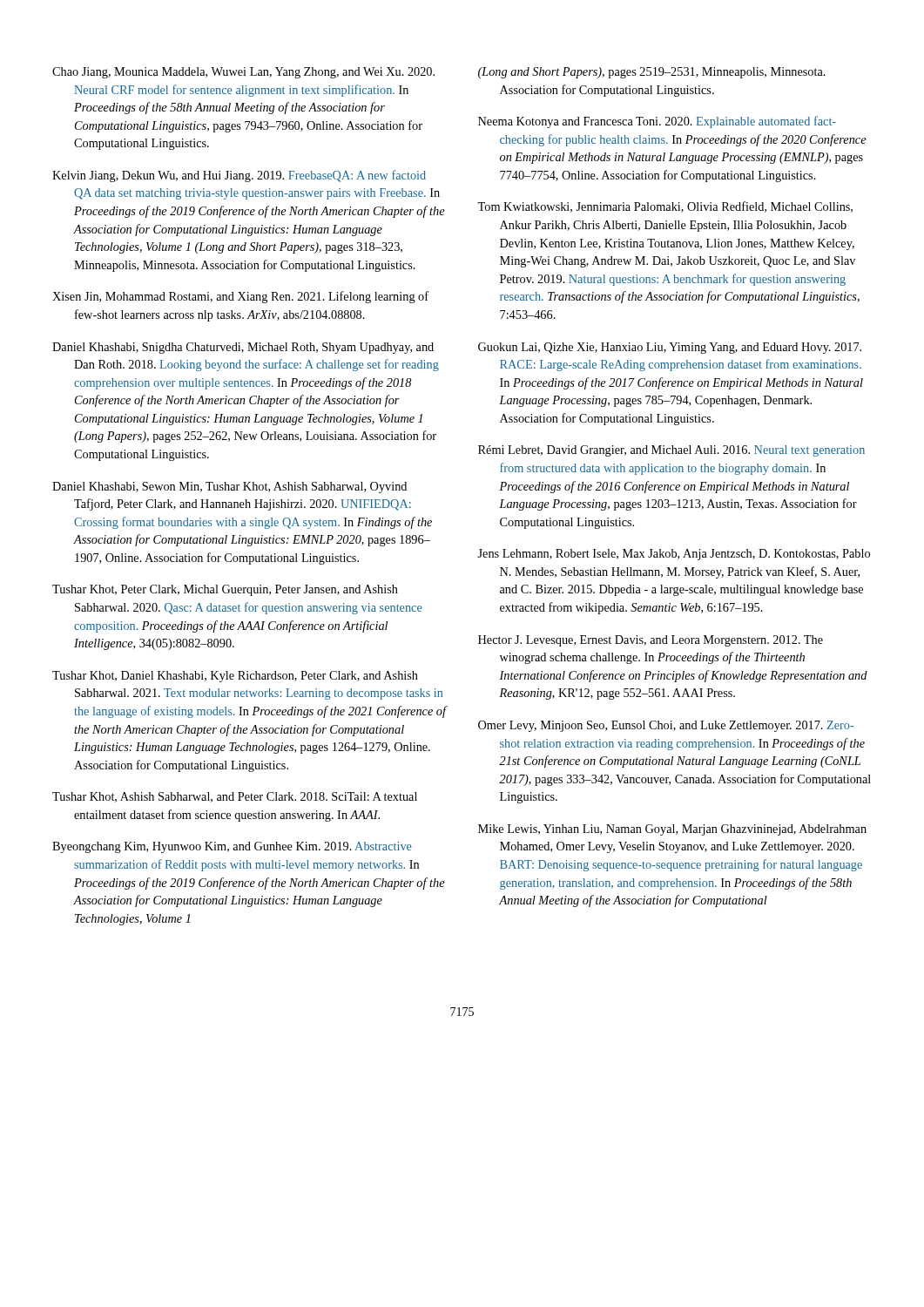The height and width of the screenshot is (1307, 924).
Task: Select the block starting "Xisen Jin, Mohammad Rostami, and"
Action: coord(240,306)
